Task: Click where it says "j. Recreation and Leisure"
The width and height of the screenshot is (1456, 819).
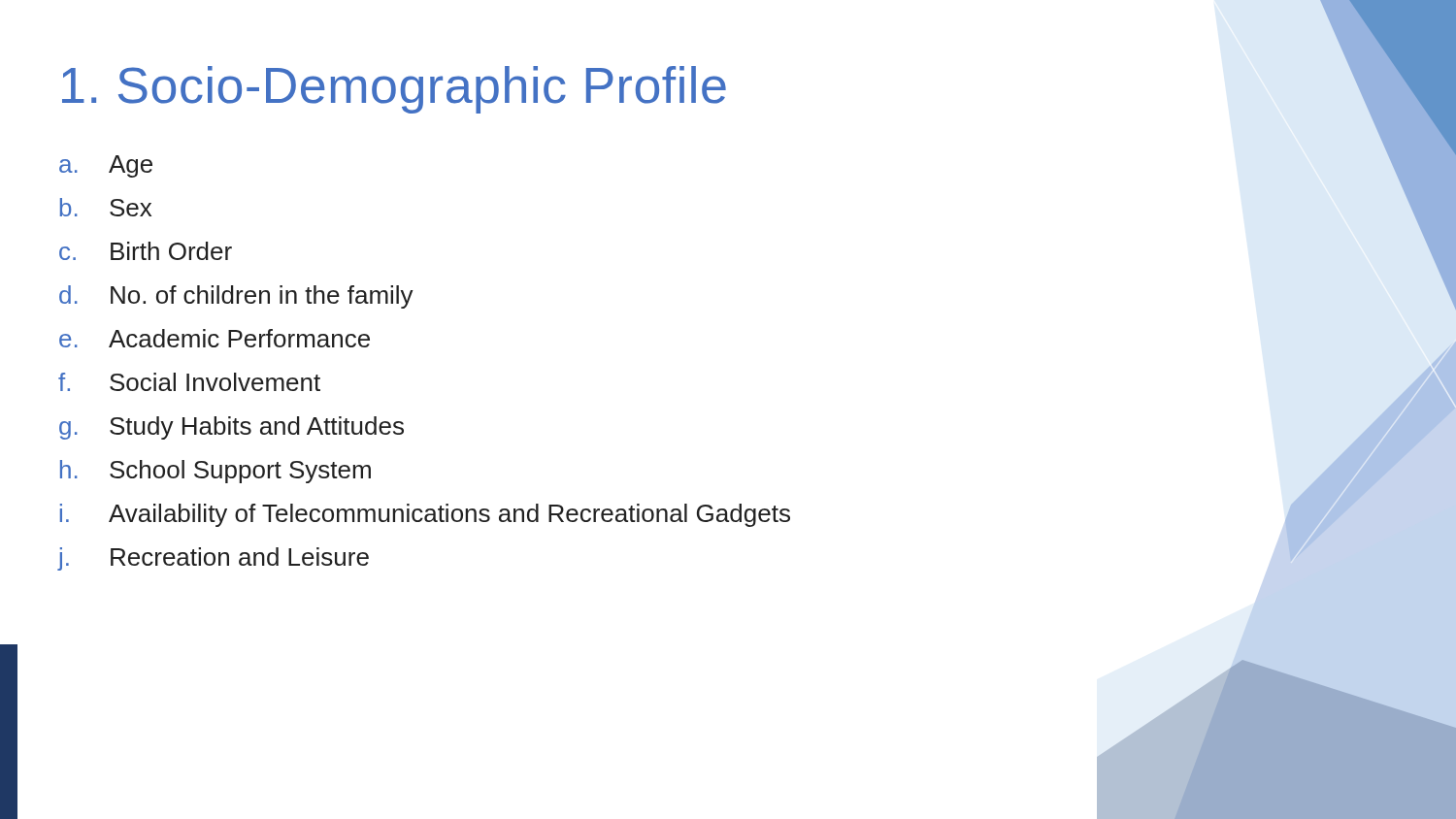Action: pos(214,557)
